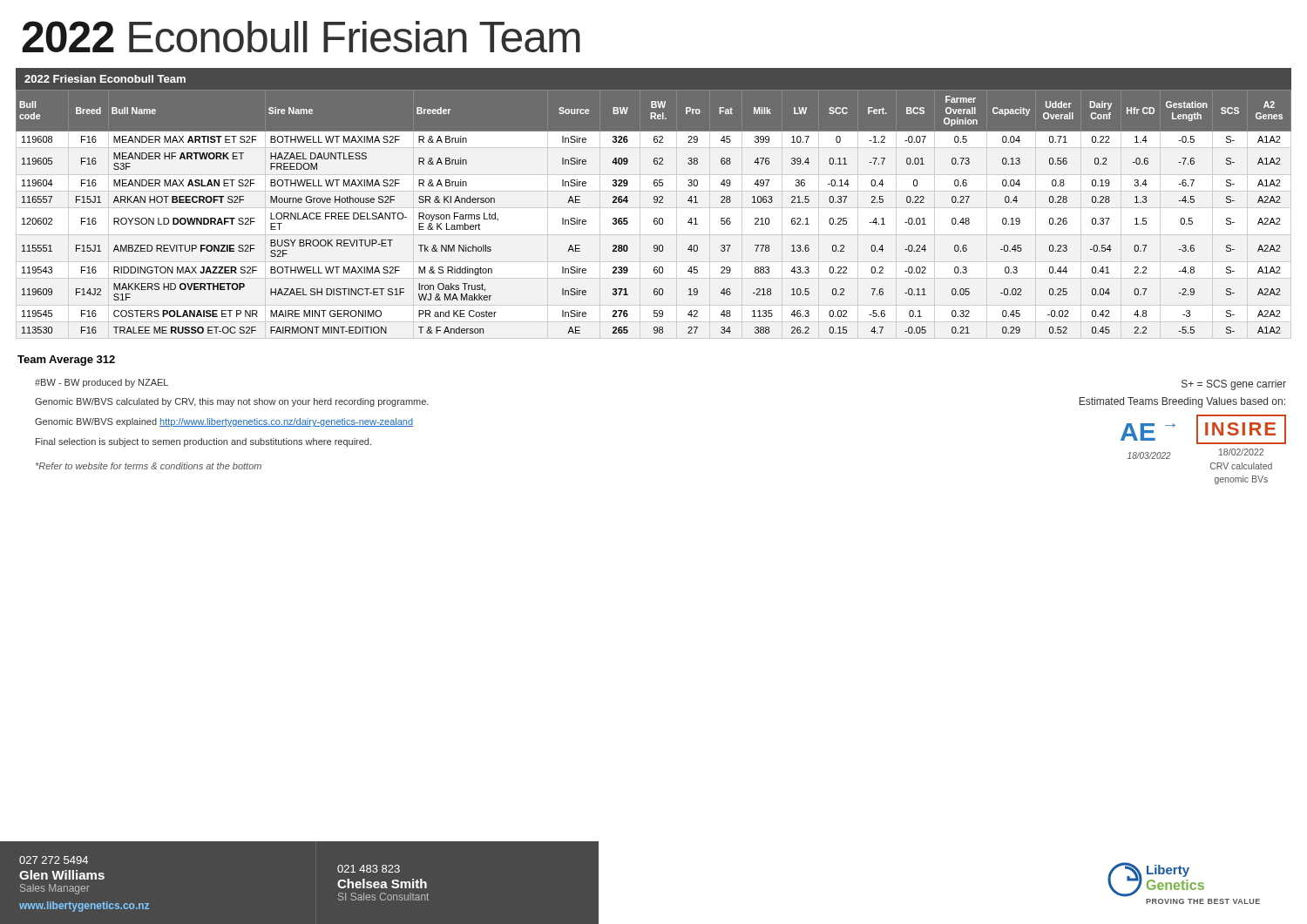Where does it say "Genomic BW/BVS explained http://www.libertygenetics.co.nz/dairy-genetics-new-zealand"?
This screenshot has height=924, width=1307.
224,422
